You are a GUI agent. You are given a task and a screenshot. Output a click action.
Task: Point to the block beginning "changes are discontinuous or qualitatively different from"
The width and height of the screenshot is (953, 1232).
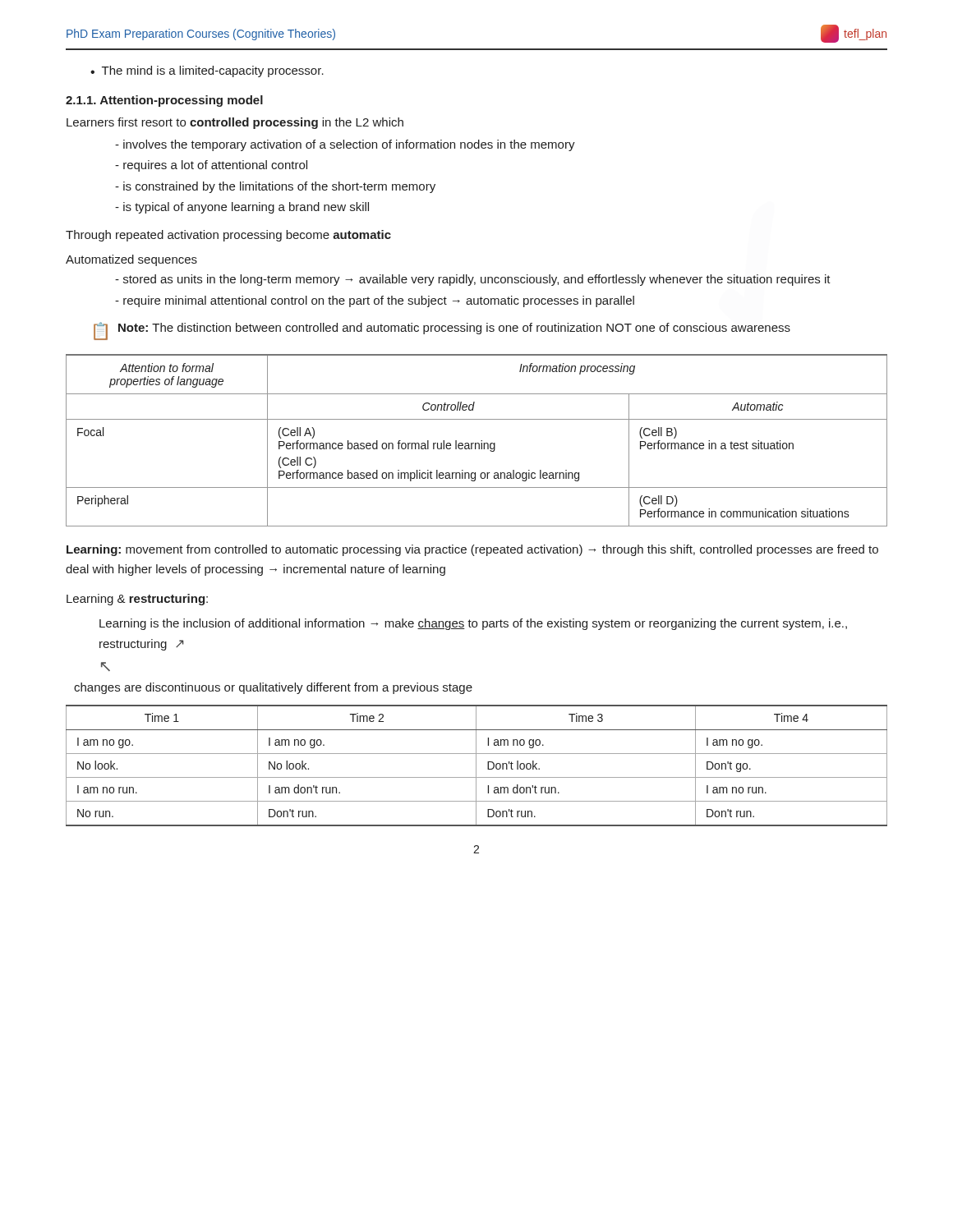pos(273,687)
